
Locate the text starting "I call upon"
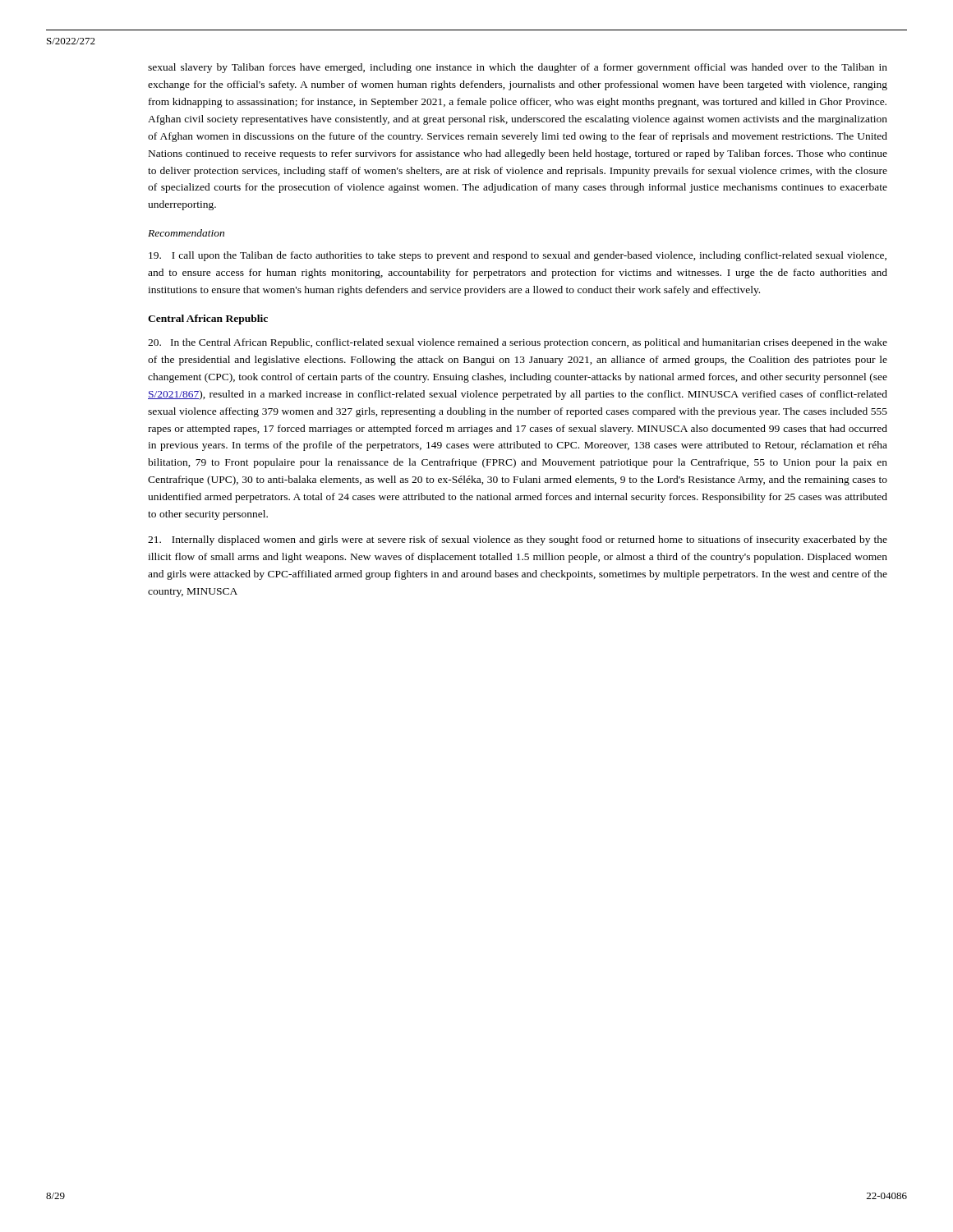coord(518,273)
